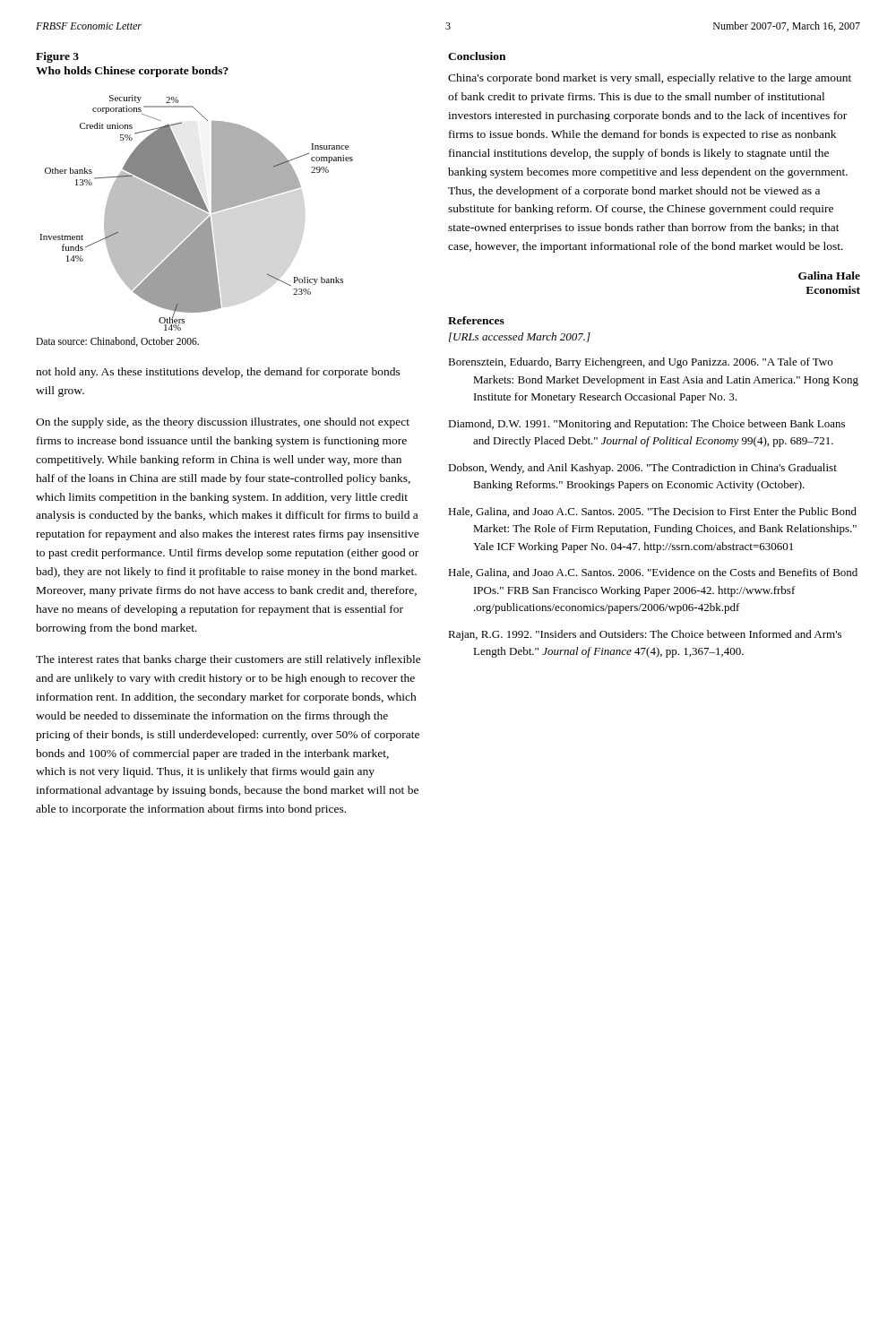Find the block on this page that starts "not hold any. As these institutions develop, the"

coord(218,381)
